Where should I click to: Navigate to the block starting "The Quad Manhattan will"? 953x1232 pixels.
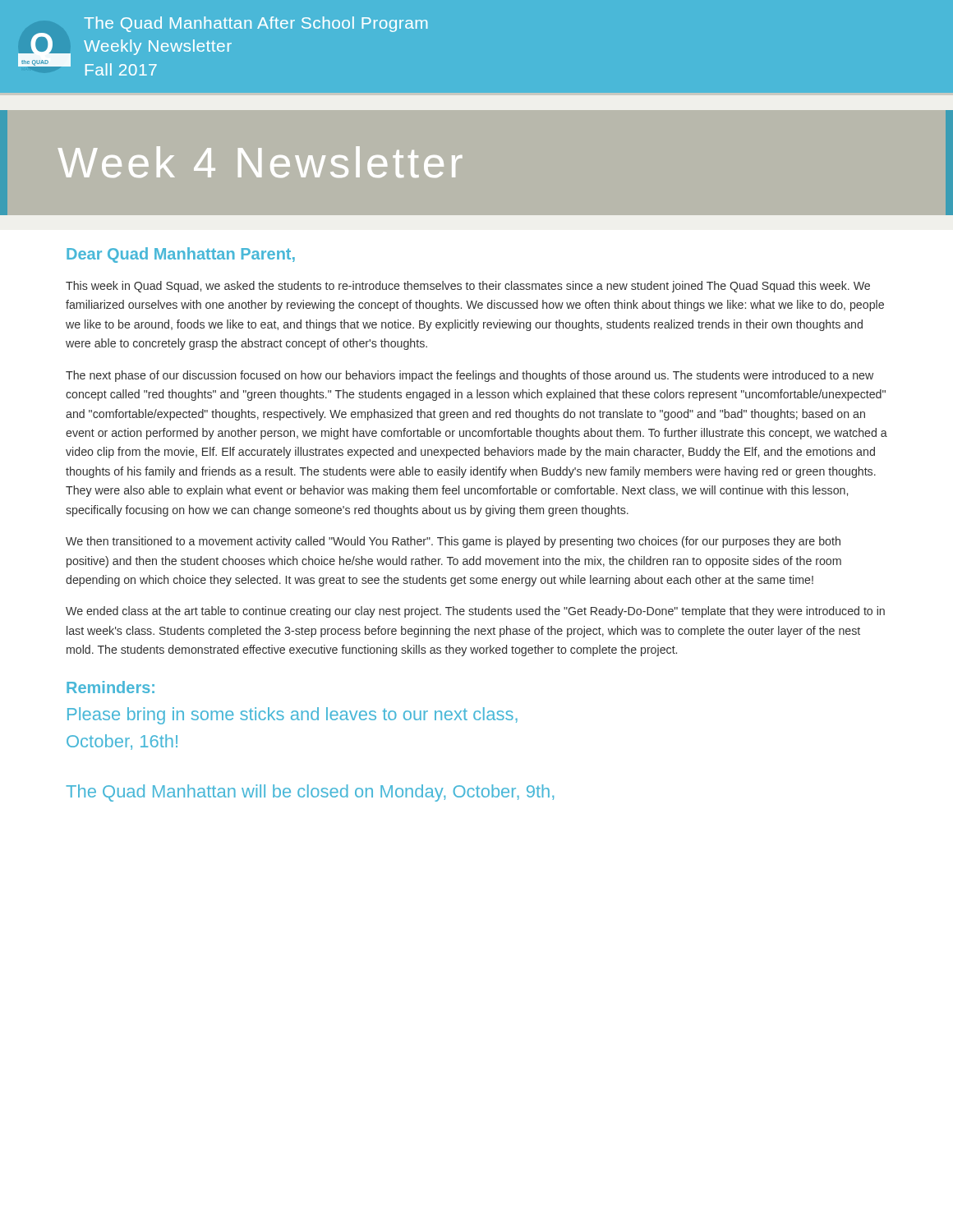311,791
